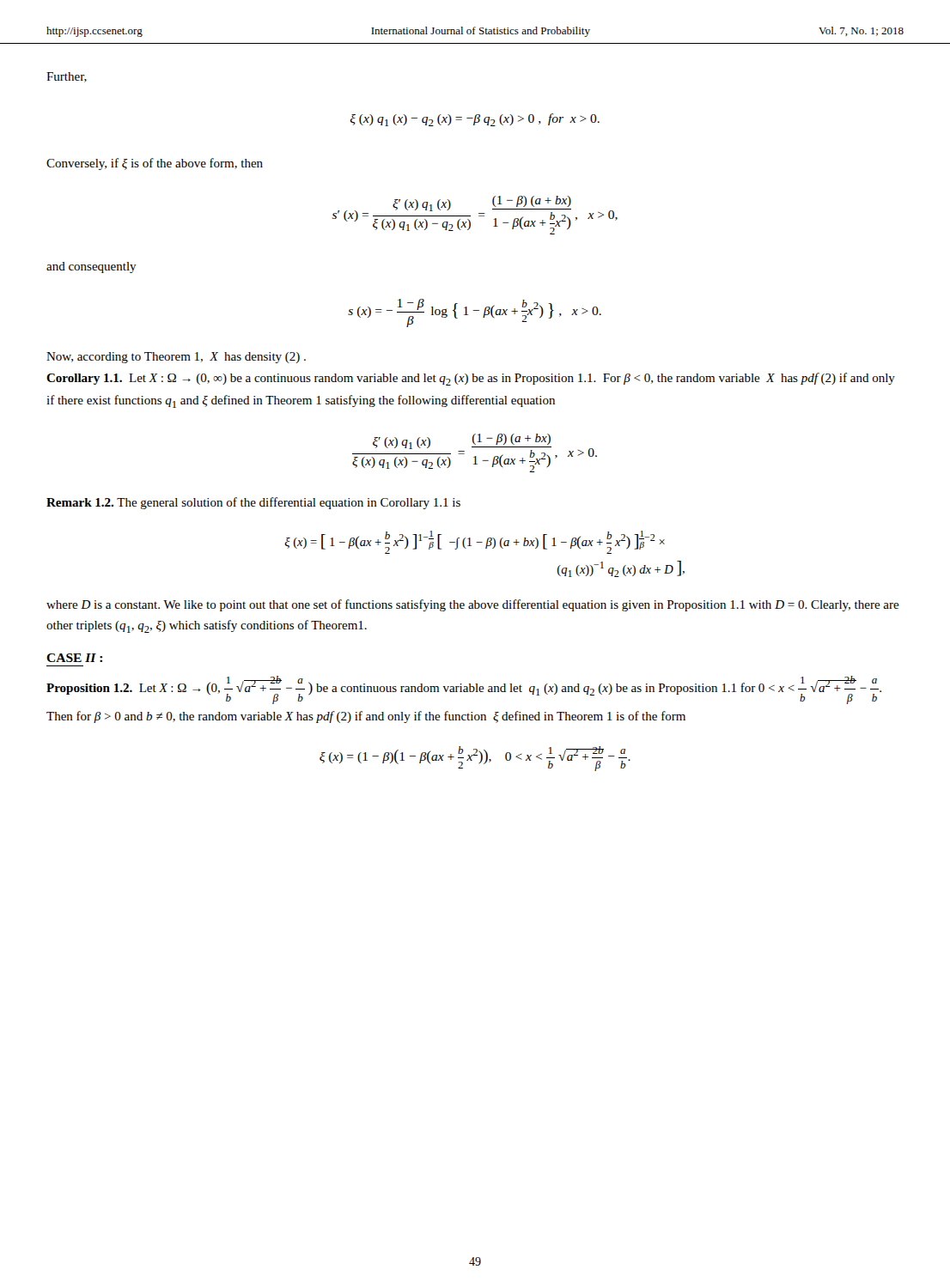Point to the text block starting "Remark 1.2. The general solution of"
Screen dimensions: 1288x950
254,502
